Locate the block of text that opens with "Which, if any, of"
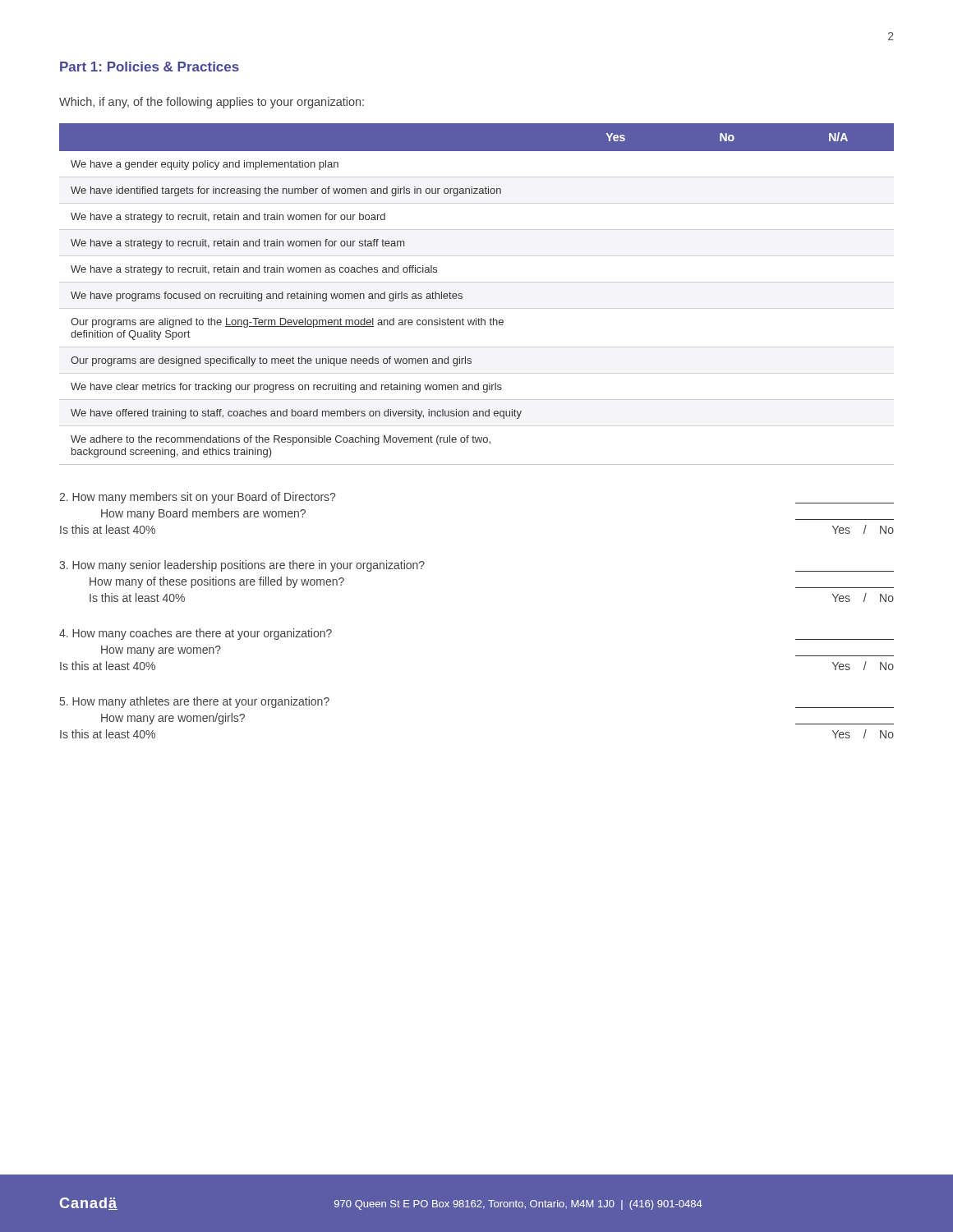Image resolution: width=953 pixels, height=1232 pixels. coord(212,102)
